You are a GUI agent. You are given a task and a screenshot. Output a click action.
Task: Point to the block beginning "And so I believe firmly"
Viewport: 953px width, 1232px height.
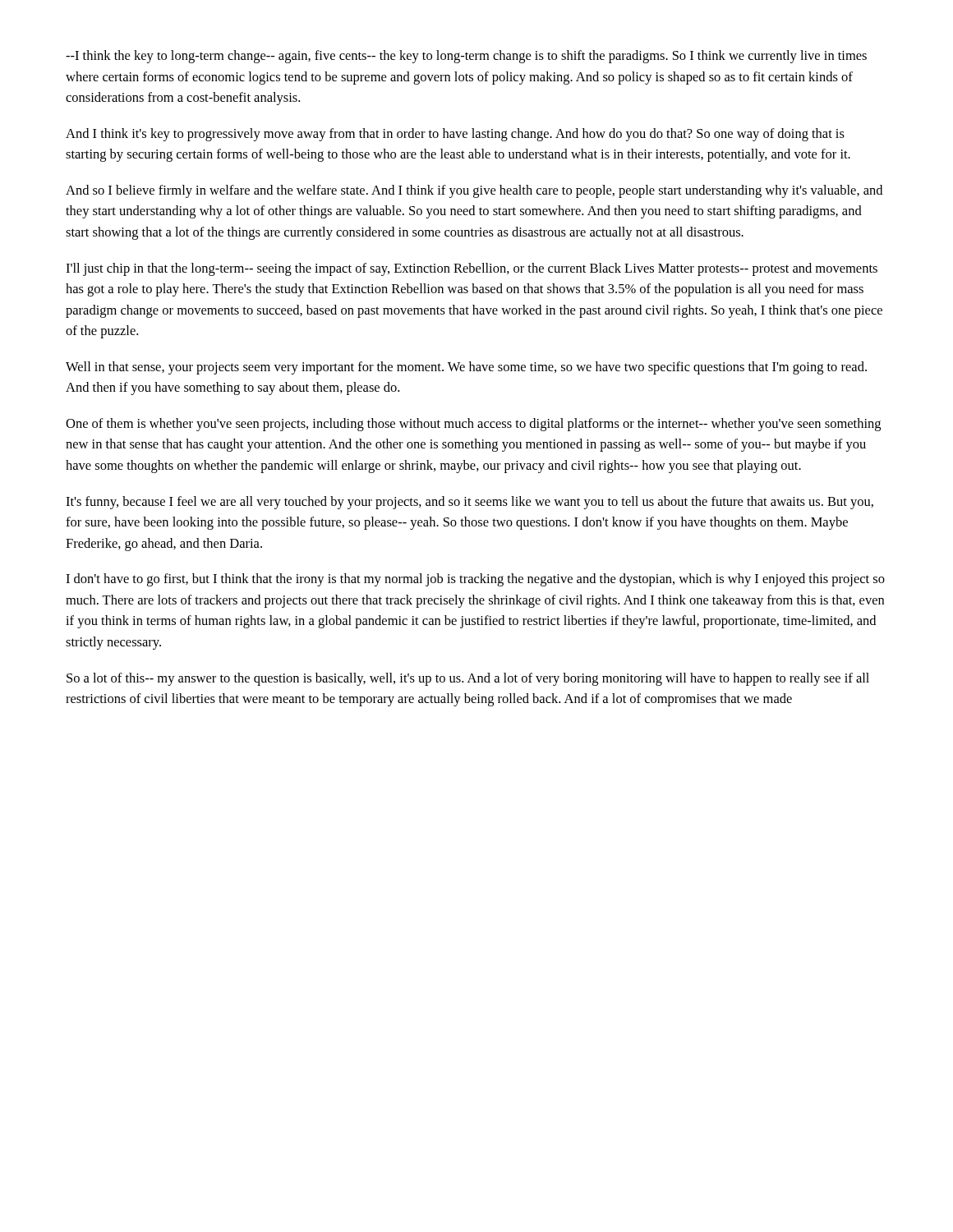474,211
